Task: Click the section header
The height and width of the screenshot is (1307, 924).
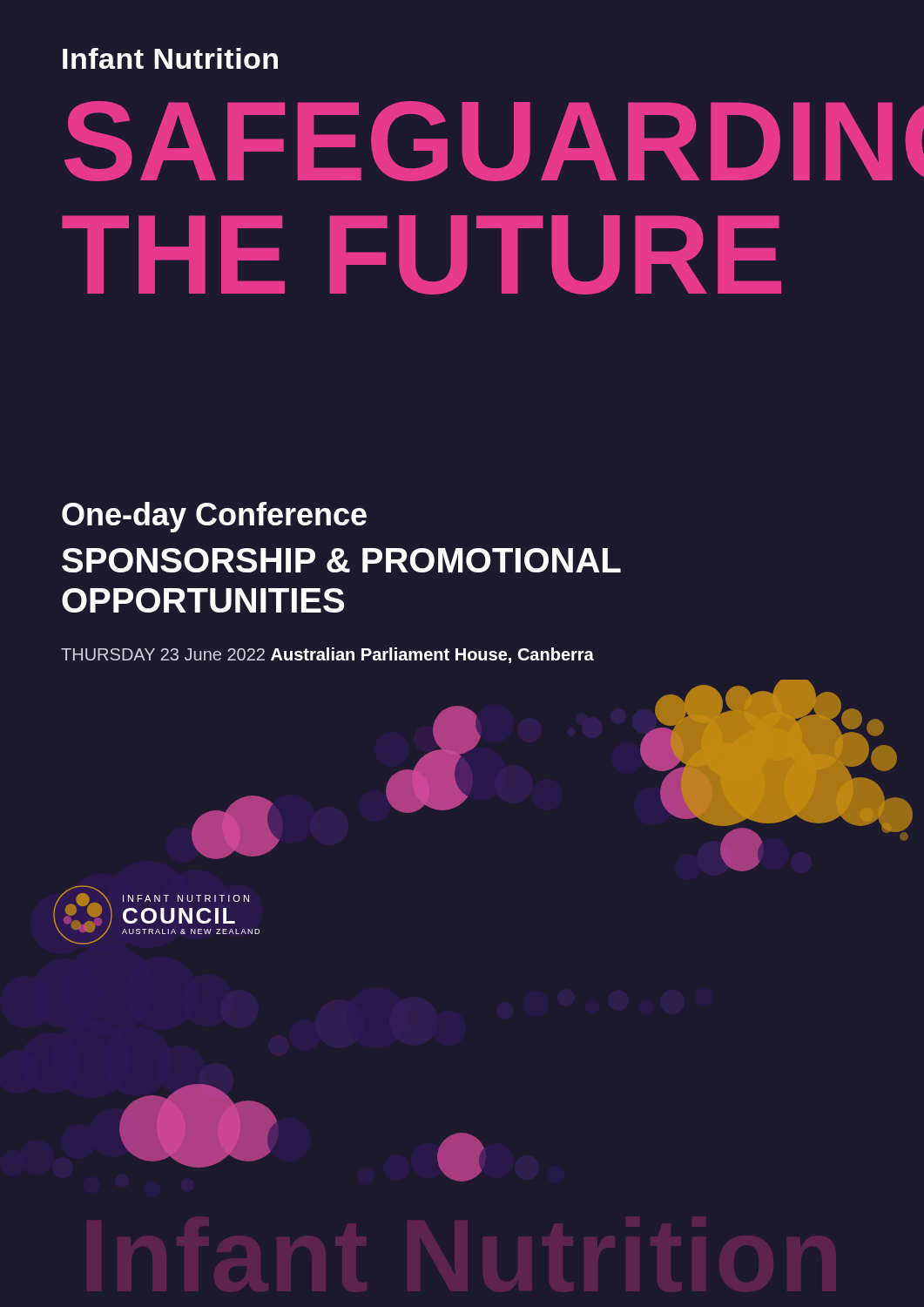Action: coord(462,559)
